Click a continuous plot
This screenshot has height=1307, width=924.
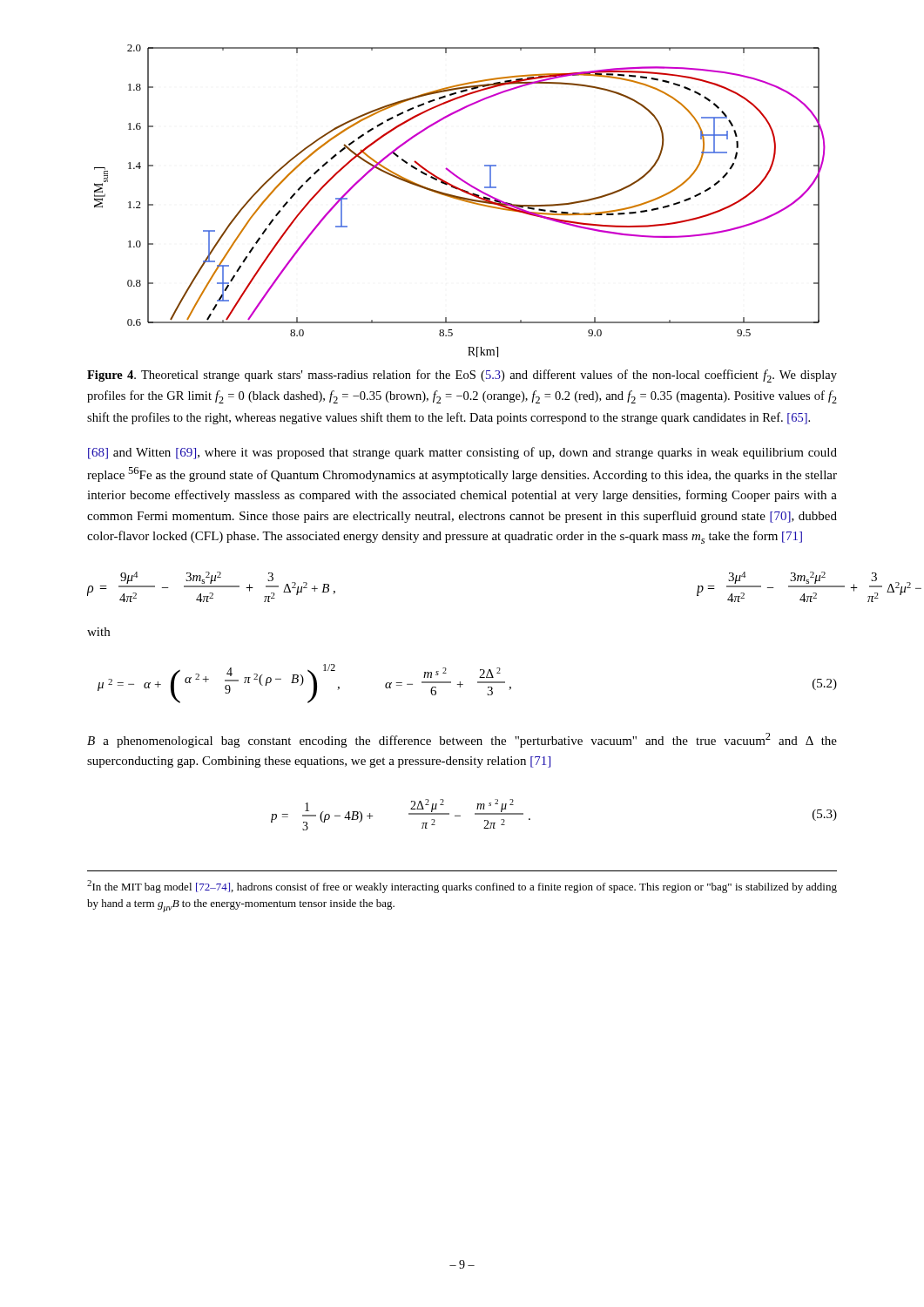coord(462,196)
